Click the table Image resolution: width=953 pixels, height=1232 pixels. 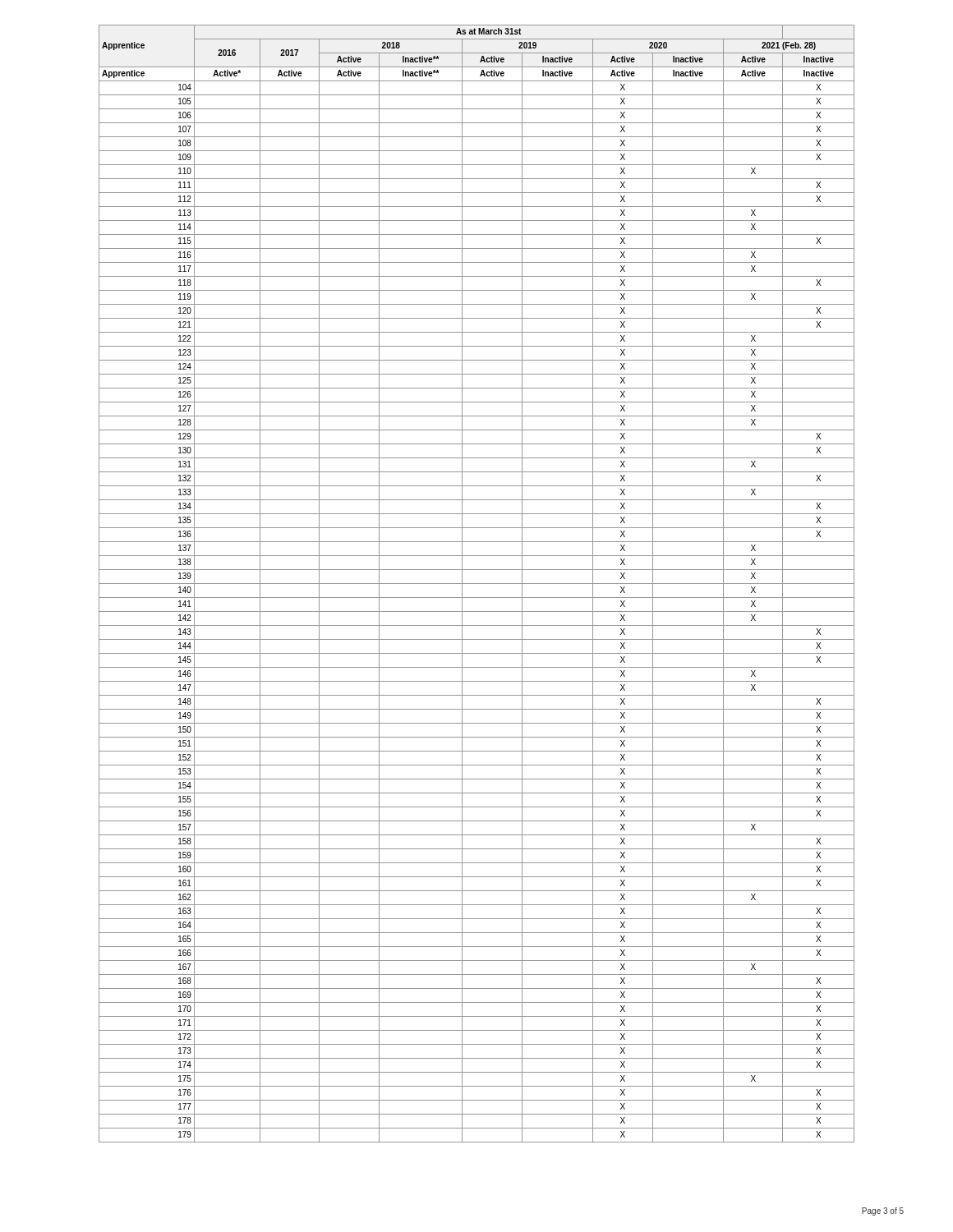click(x=476, y=584)
